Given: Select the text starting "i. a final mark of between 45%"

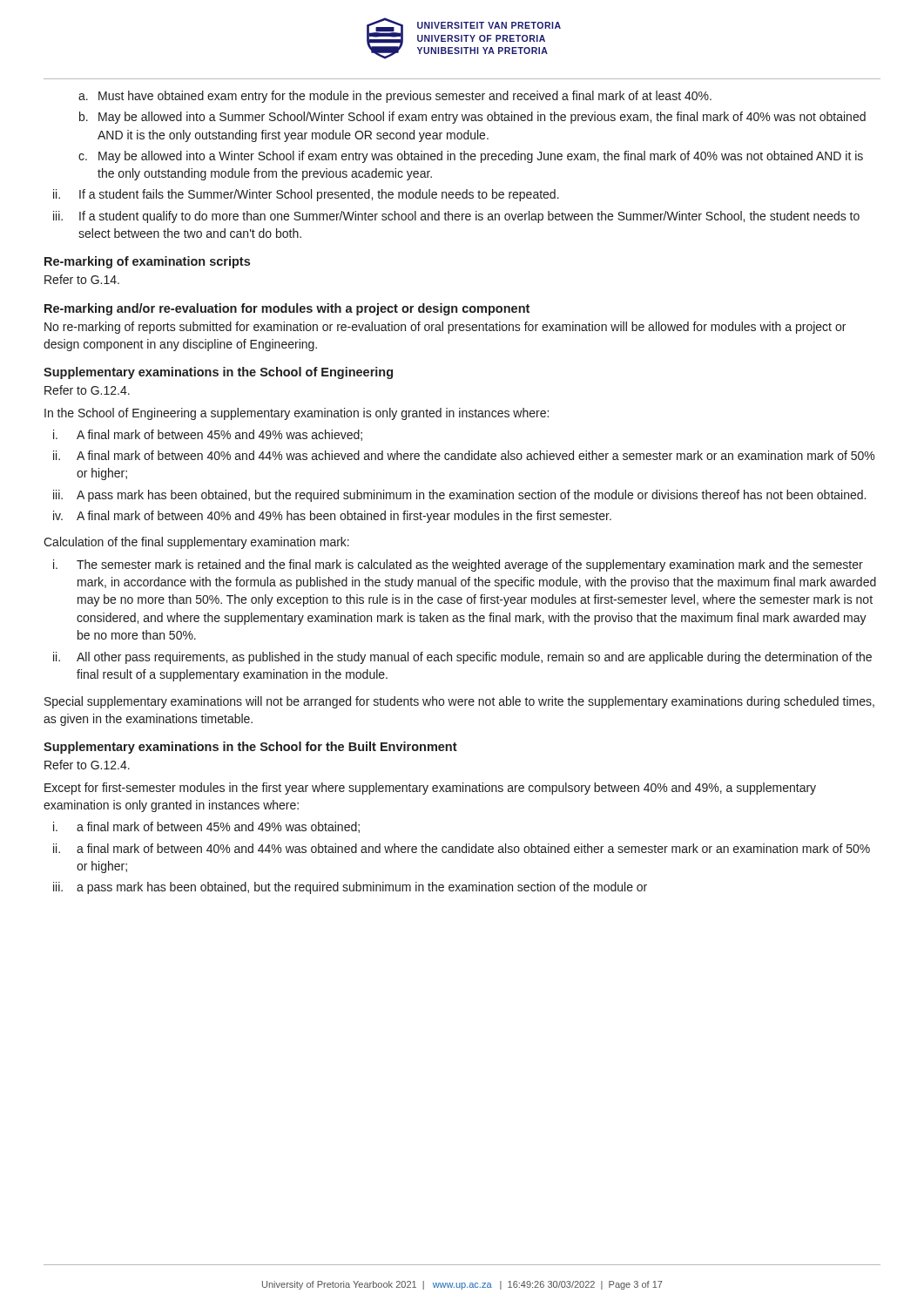Looking at the screenshot, I should 206,827.
